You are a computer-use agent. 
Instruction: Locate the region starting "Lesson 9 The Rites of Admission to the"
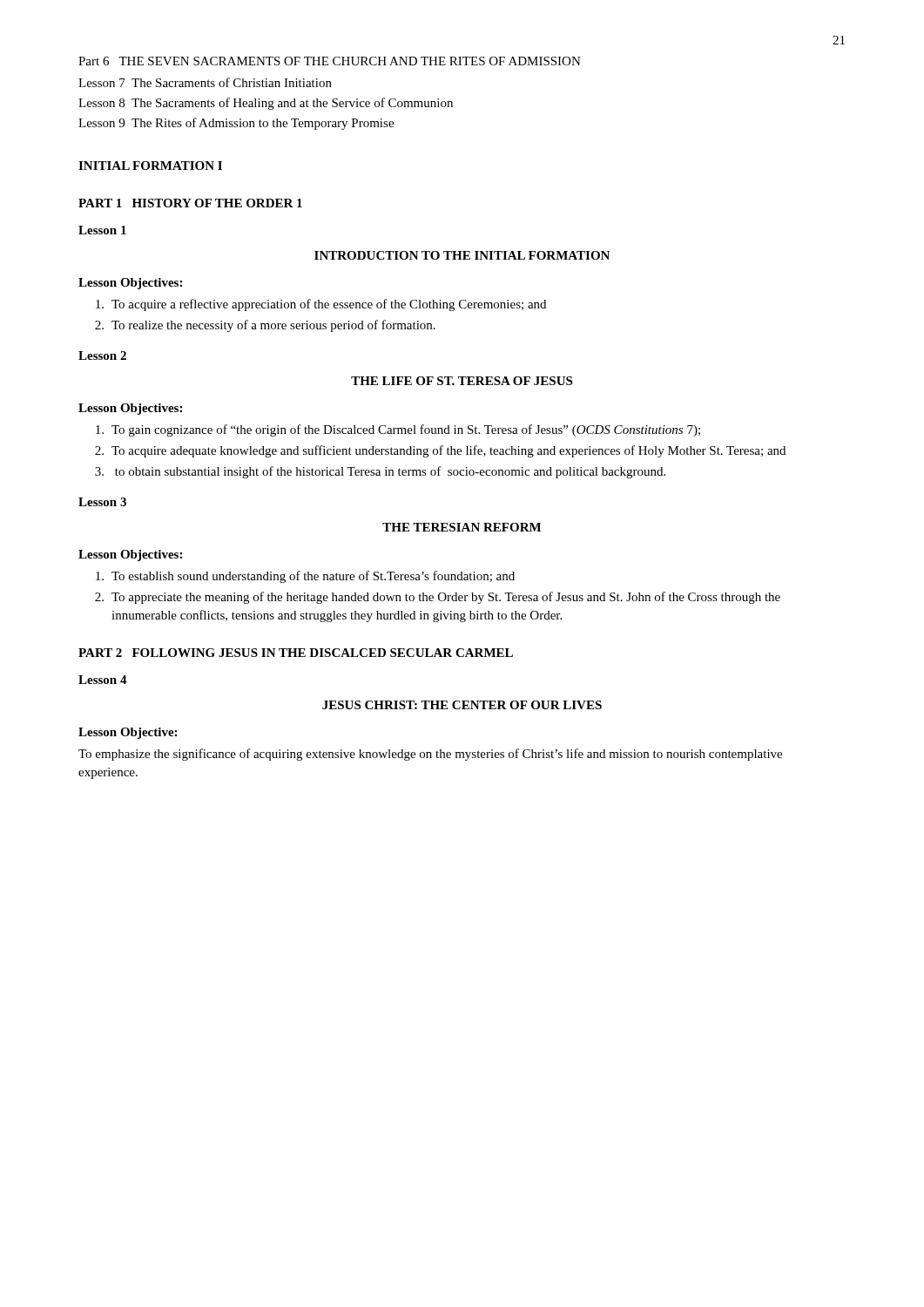(236, 123)
